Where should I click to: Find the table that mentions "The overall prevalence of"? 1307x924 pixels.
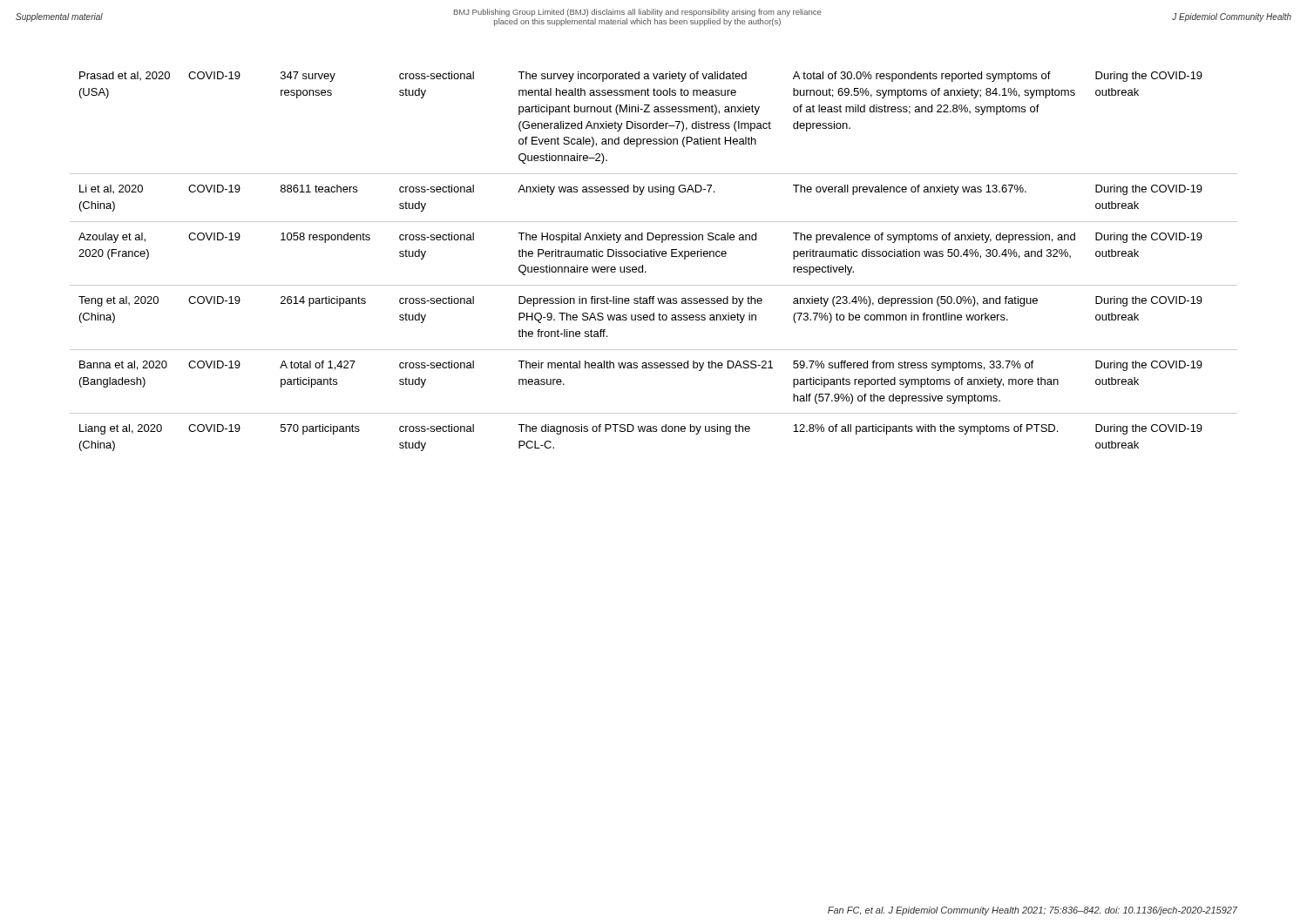coord(654,475)
